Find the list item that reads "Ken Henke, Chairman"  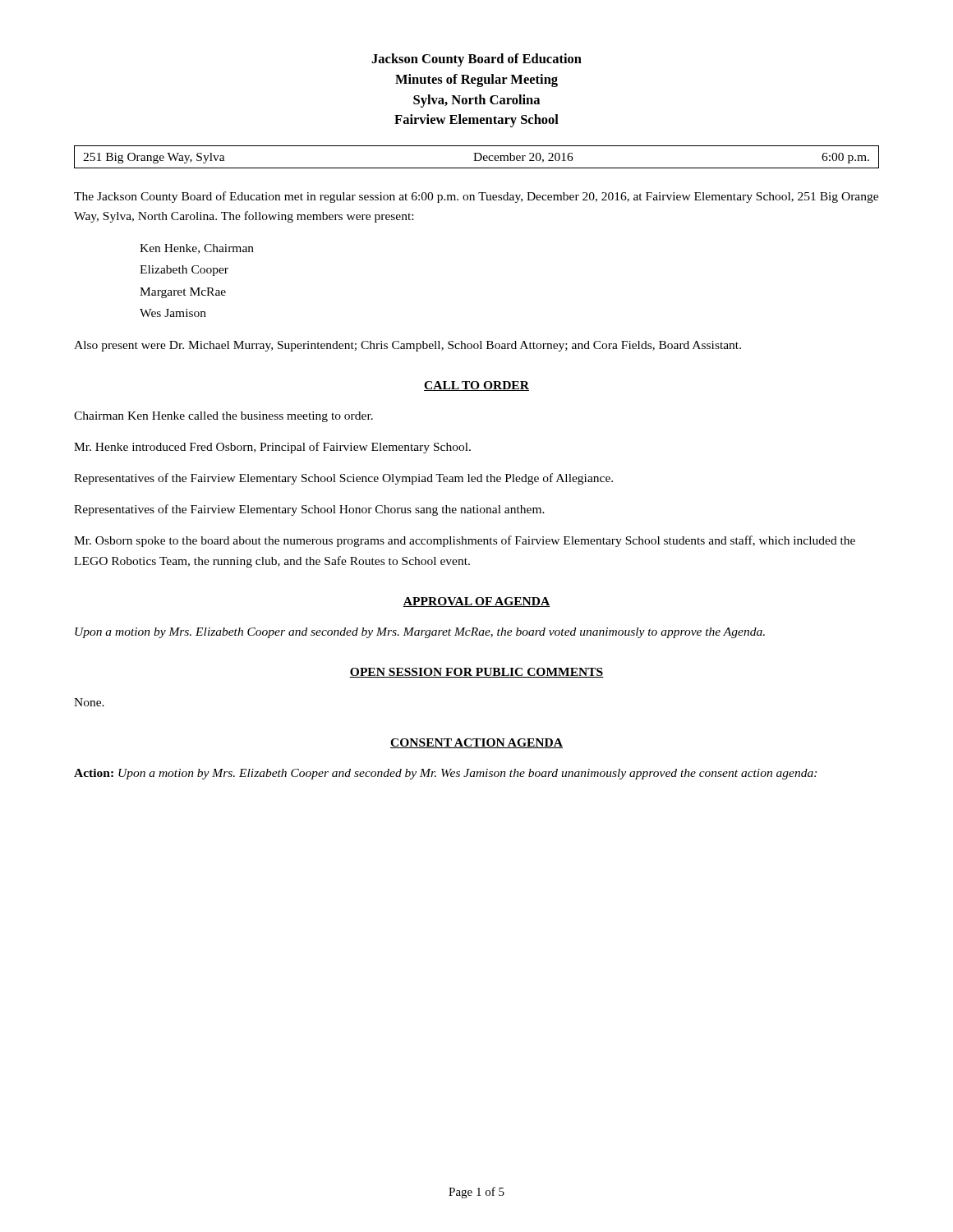[197, 248]
